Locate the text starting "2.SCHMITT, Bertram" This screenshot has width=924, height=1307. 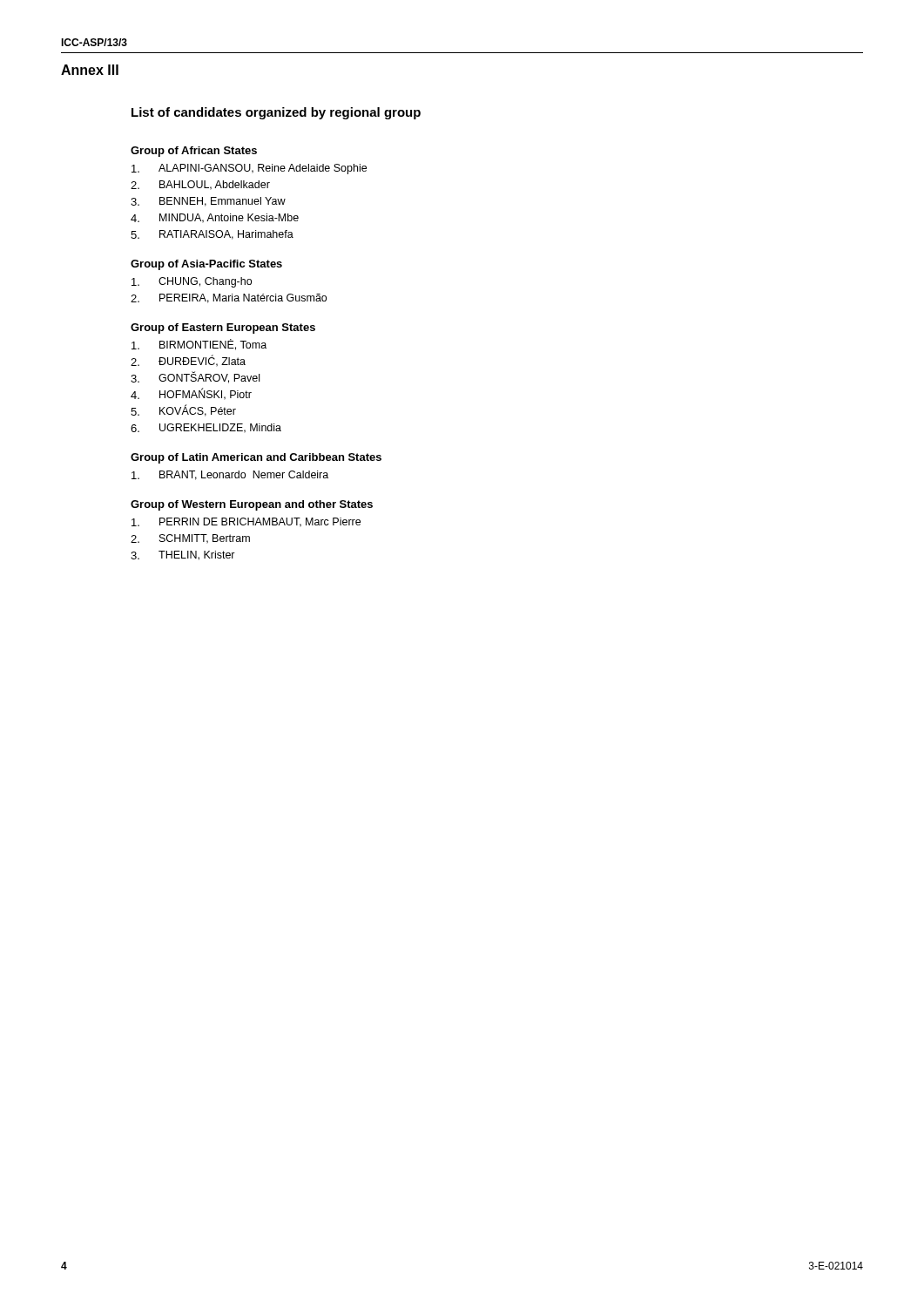click(191, 539)
